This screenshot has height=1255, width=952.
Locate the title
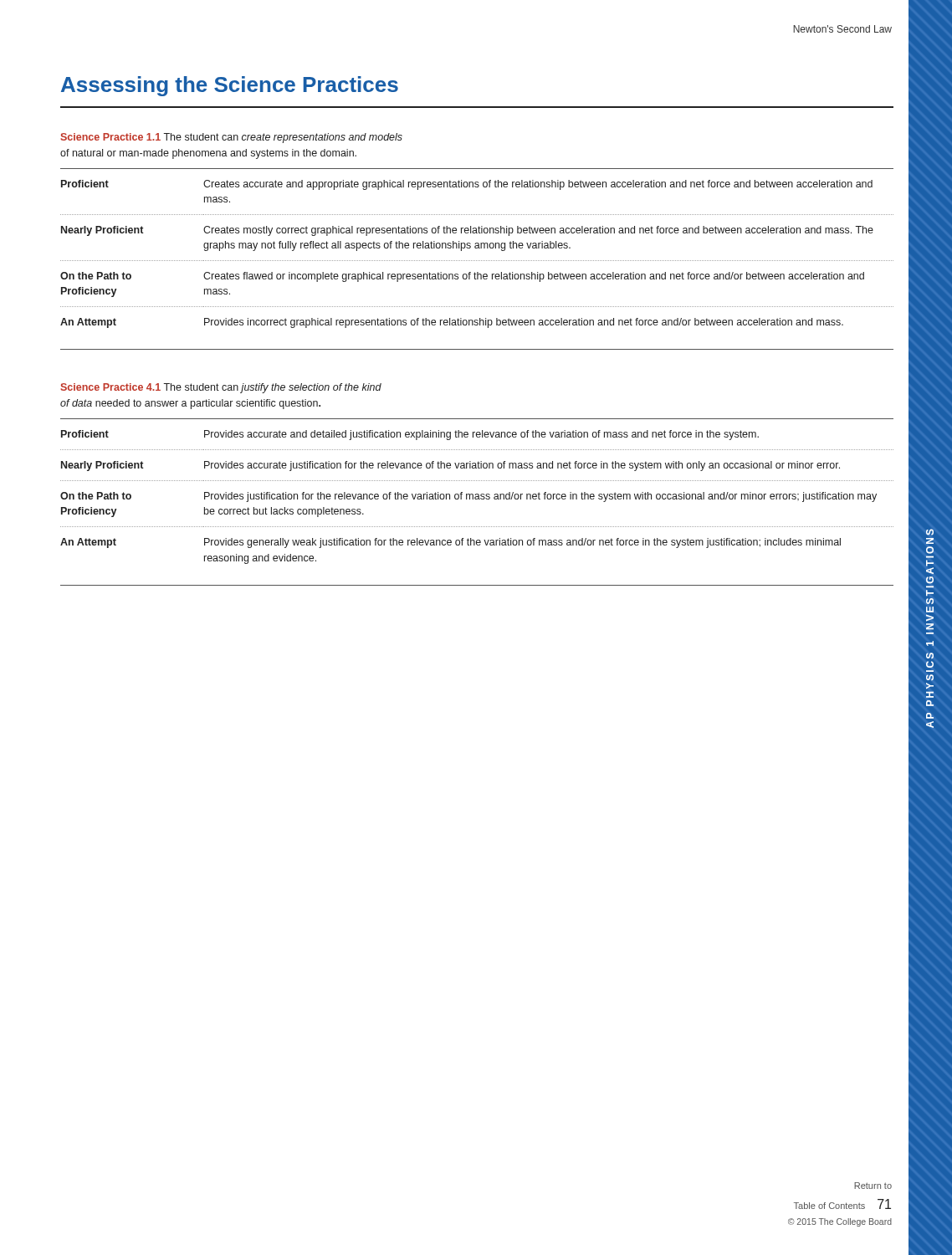(x=477, y=90)
